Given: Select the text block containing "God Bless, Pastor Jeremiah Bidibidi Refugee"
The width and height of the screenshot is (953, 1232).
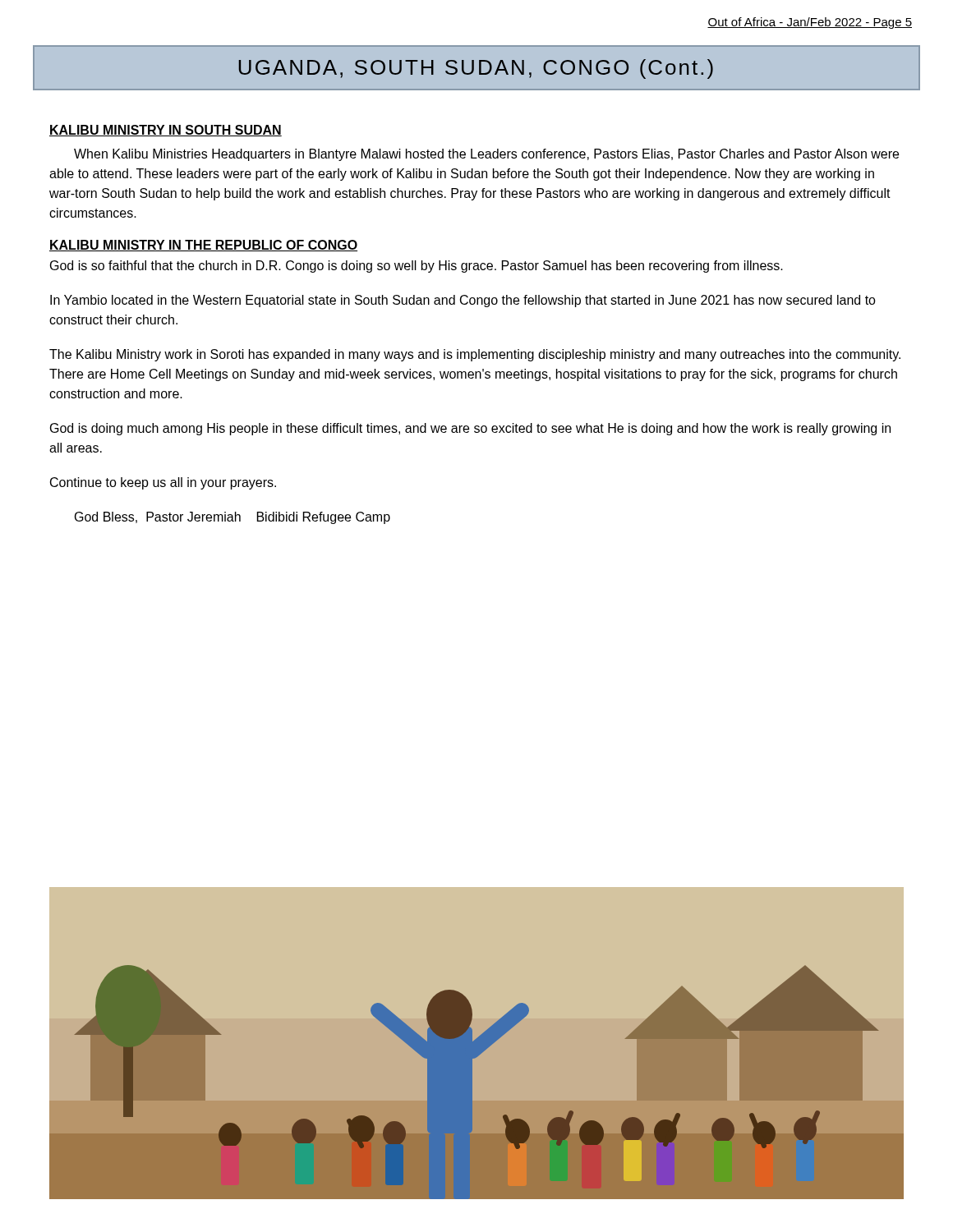Looking at the screenshot, I should pyautogui.click(x=232, y=517).
